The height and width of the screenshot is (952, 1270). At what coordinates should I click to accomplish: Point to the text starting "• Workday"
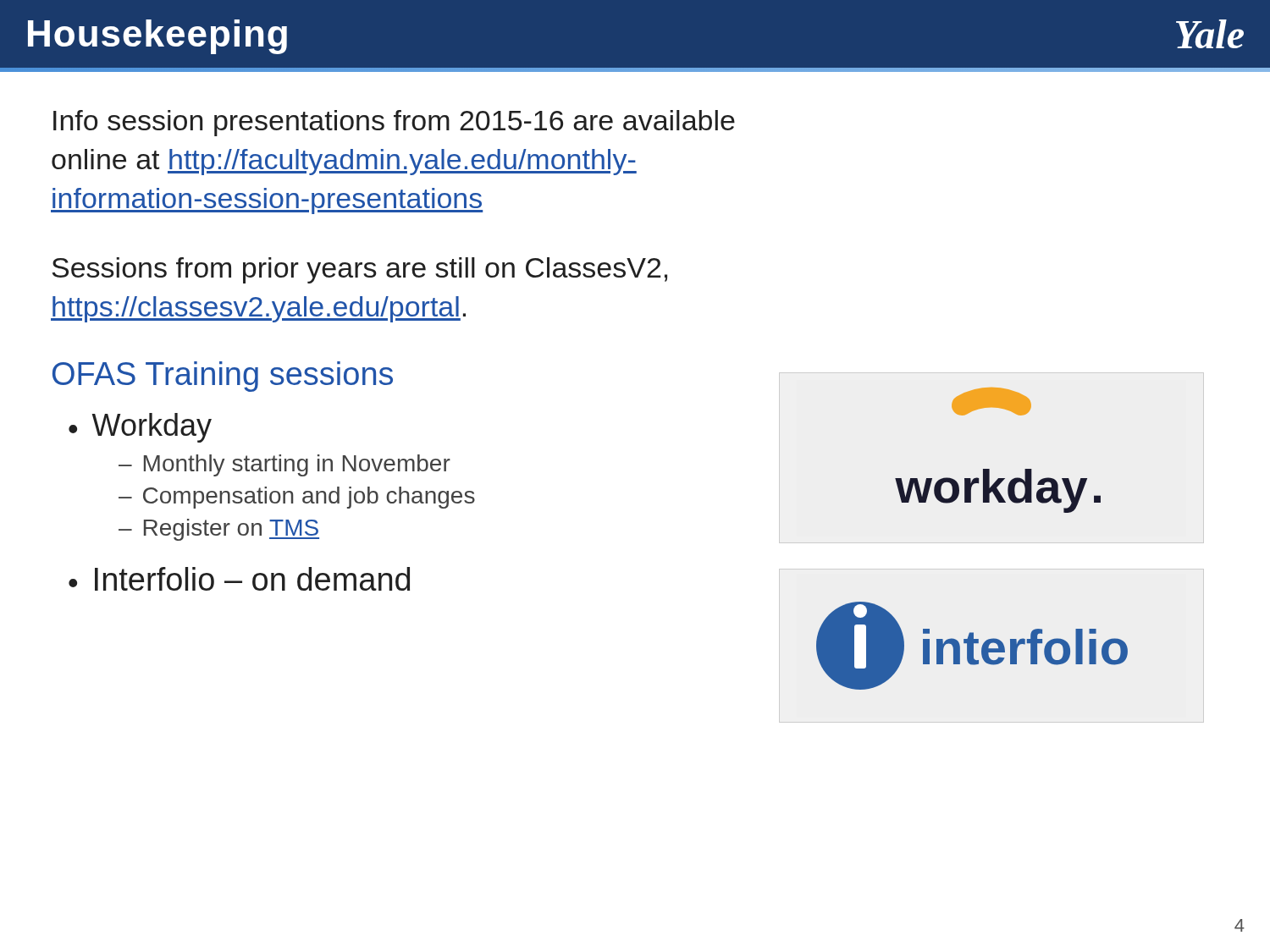click(140, 428)
